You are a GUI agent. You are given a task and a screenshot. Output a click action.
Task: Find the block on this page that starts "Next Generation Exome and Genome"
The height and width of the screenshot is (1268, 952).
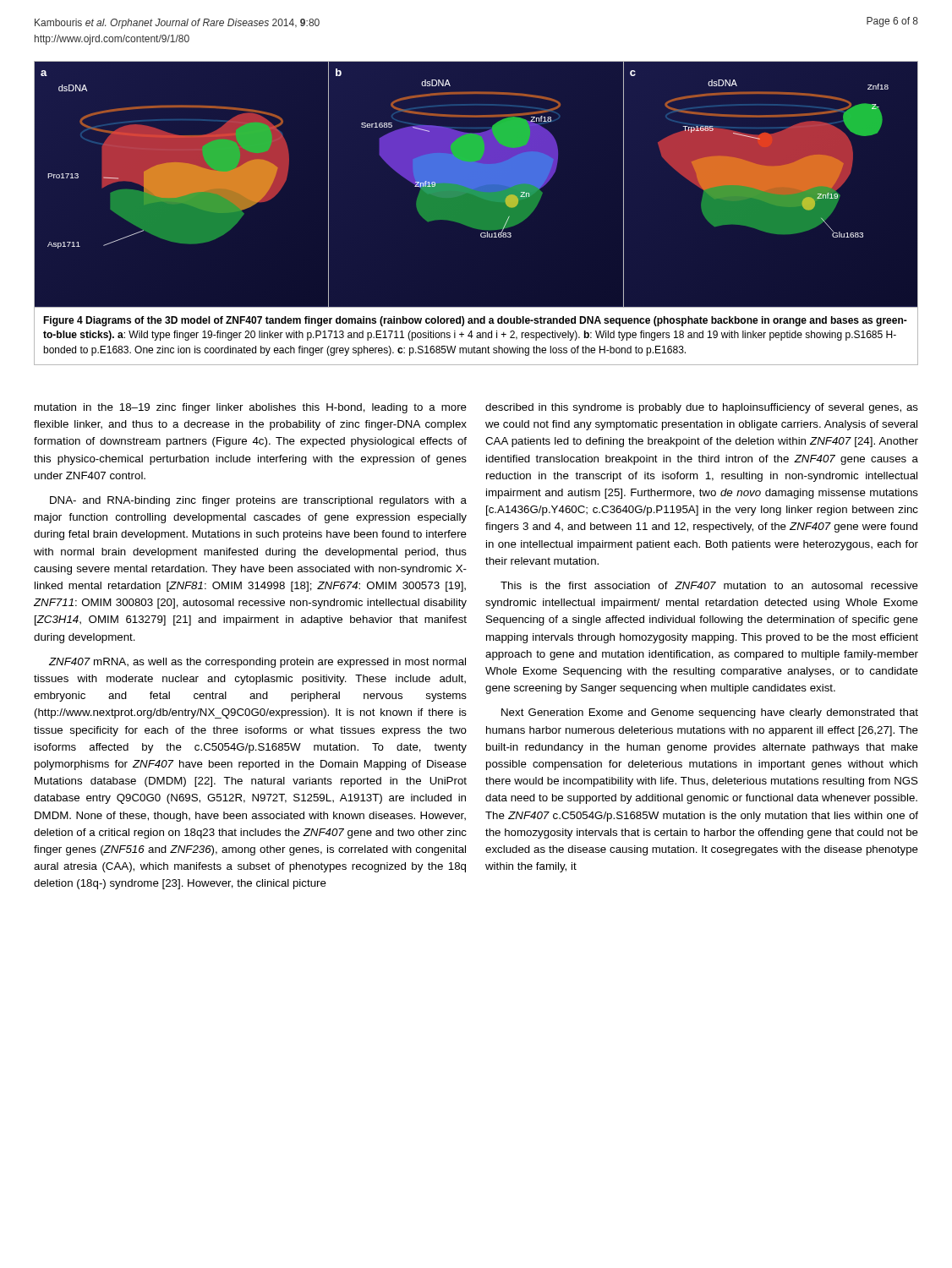(x=702, y=790)
